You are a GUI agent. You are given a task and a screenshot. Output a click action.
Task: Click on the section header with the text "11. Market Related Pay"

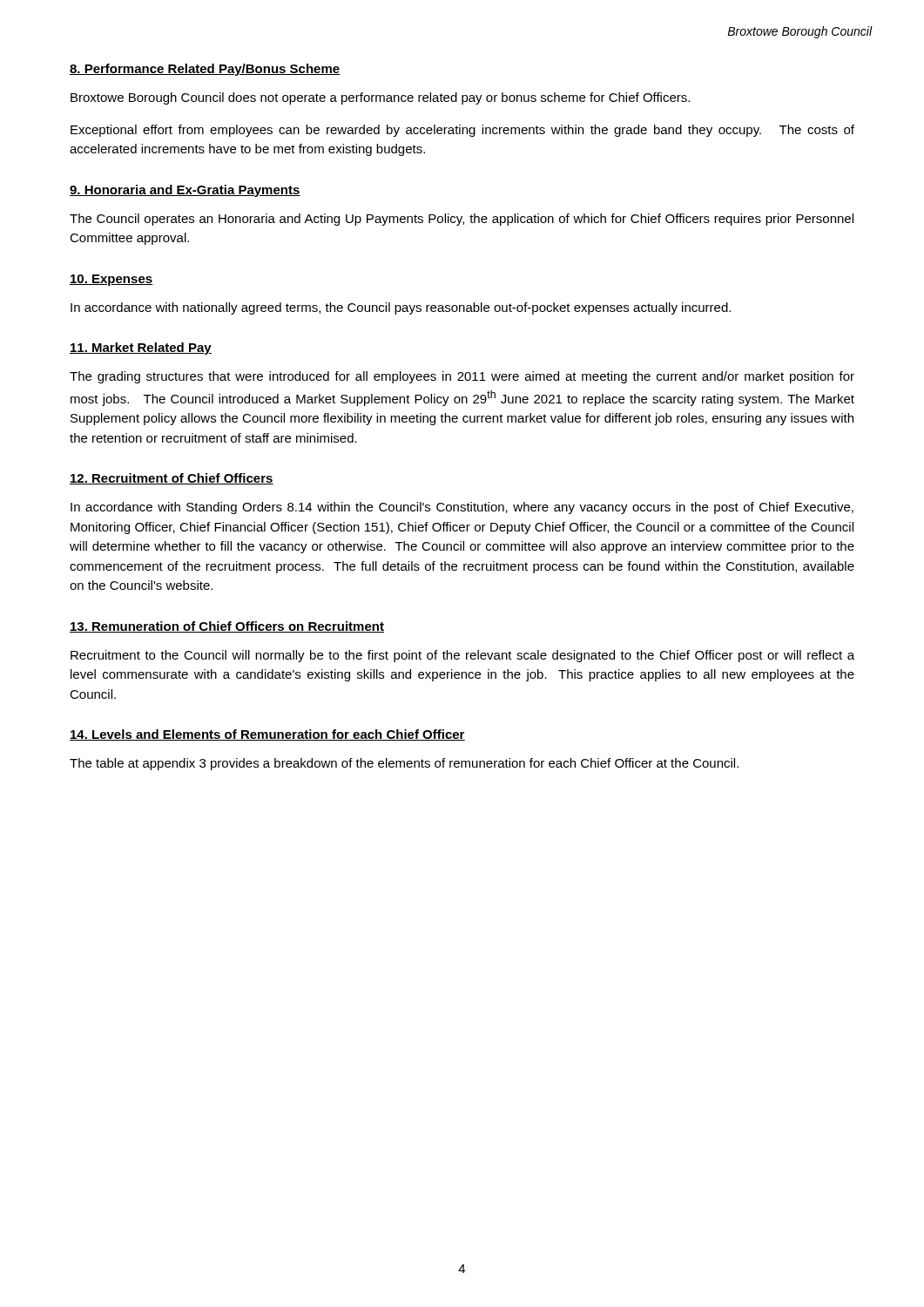coord(140,347)
